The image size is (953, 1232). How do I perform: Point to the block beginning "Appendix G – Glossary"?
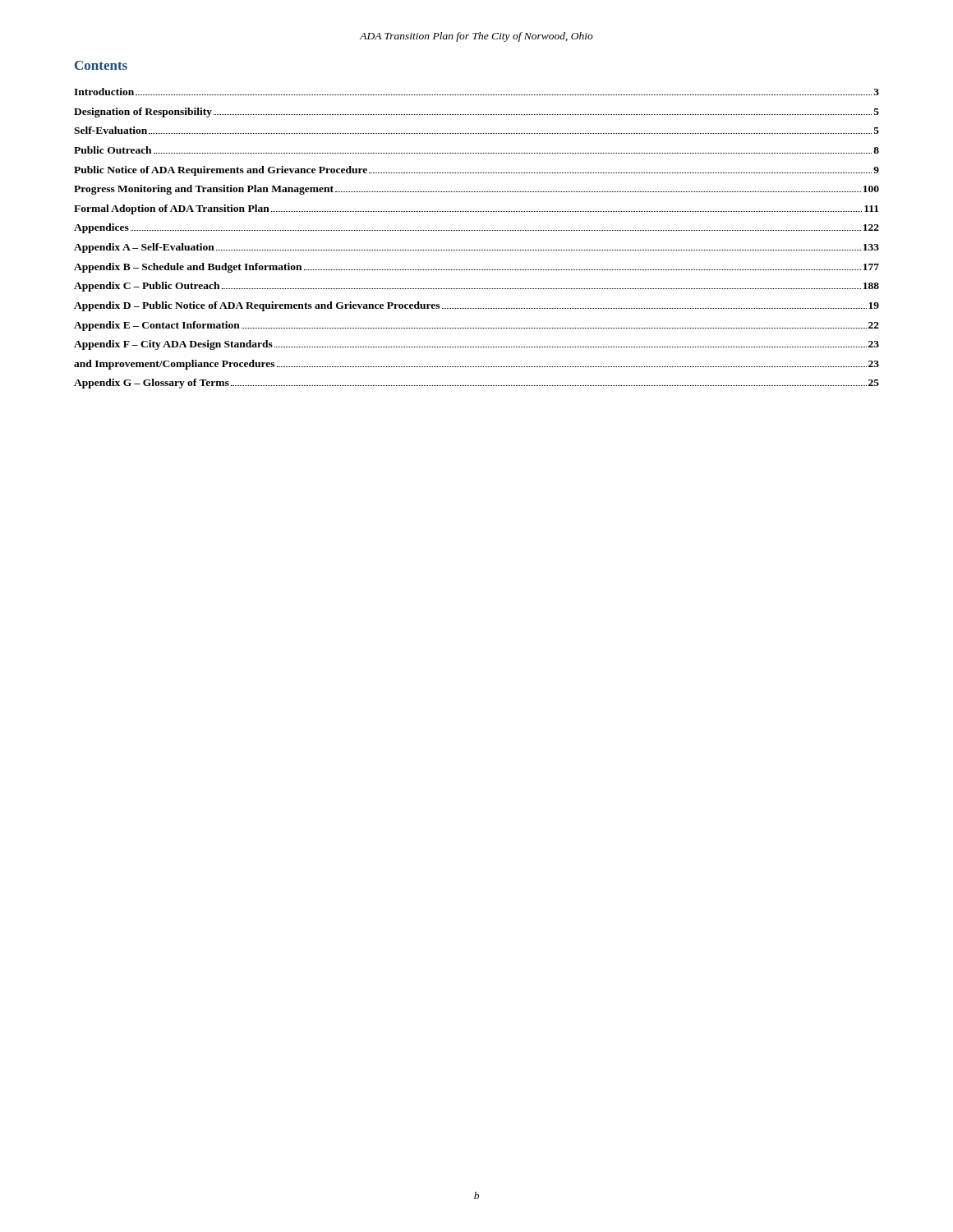476,383
